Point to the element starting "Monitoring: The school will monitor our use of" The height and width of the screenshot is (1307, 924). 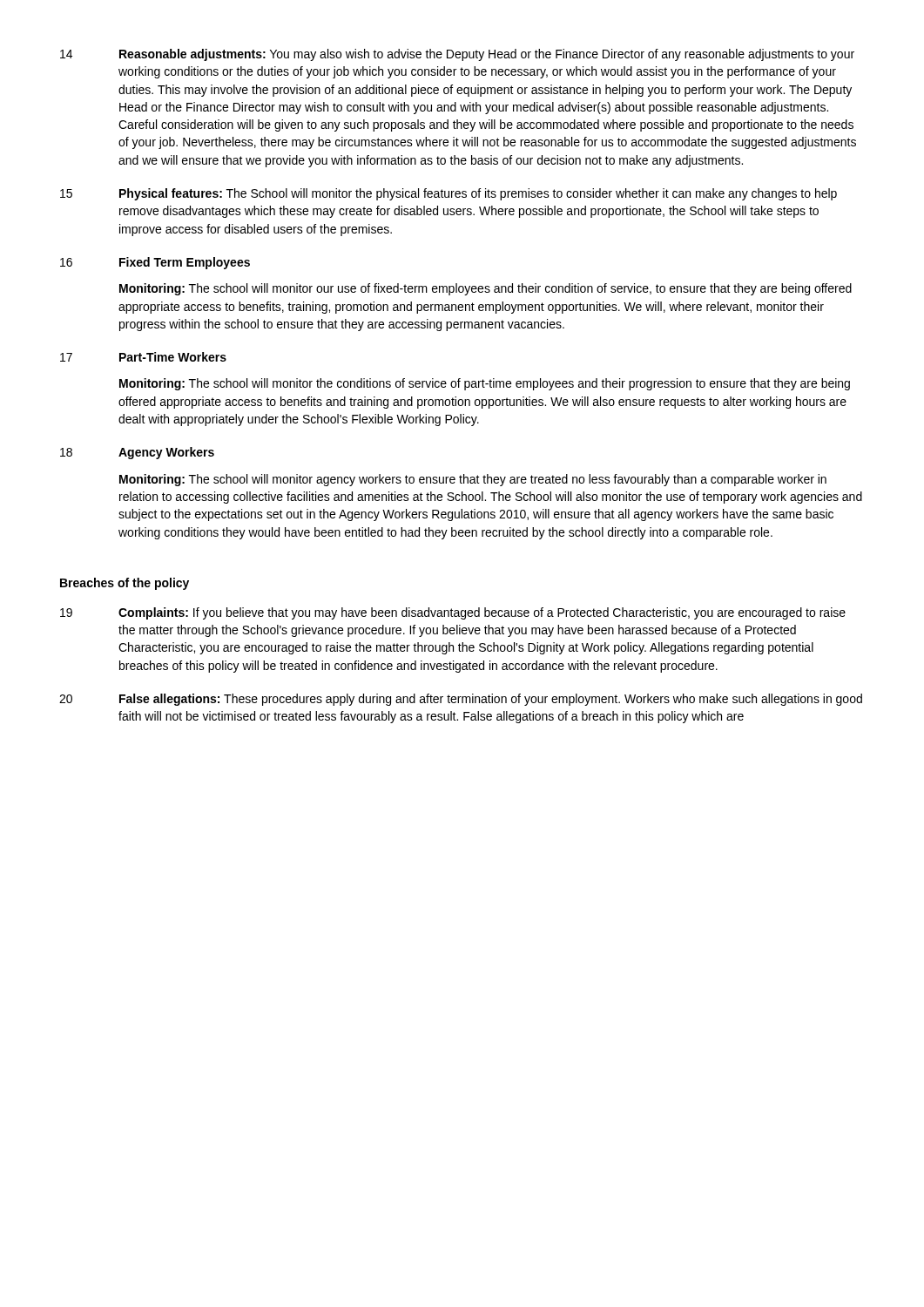click(485, 306)
